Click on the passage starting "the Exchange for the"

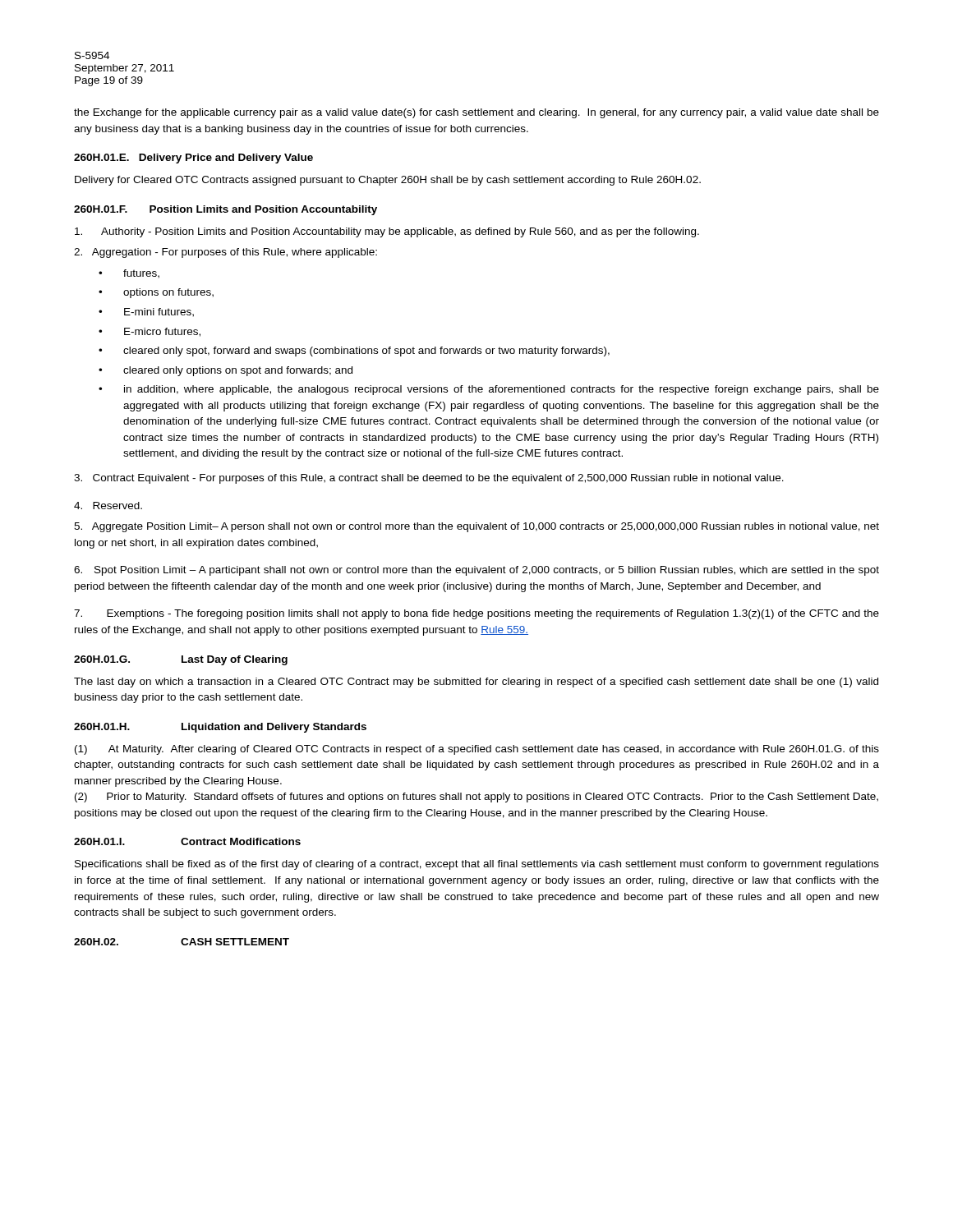click(476, 120)
